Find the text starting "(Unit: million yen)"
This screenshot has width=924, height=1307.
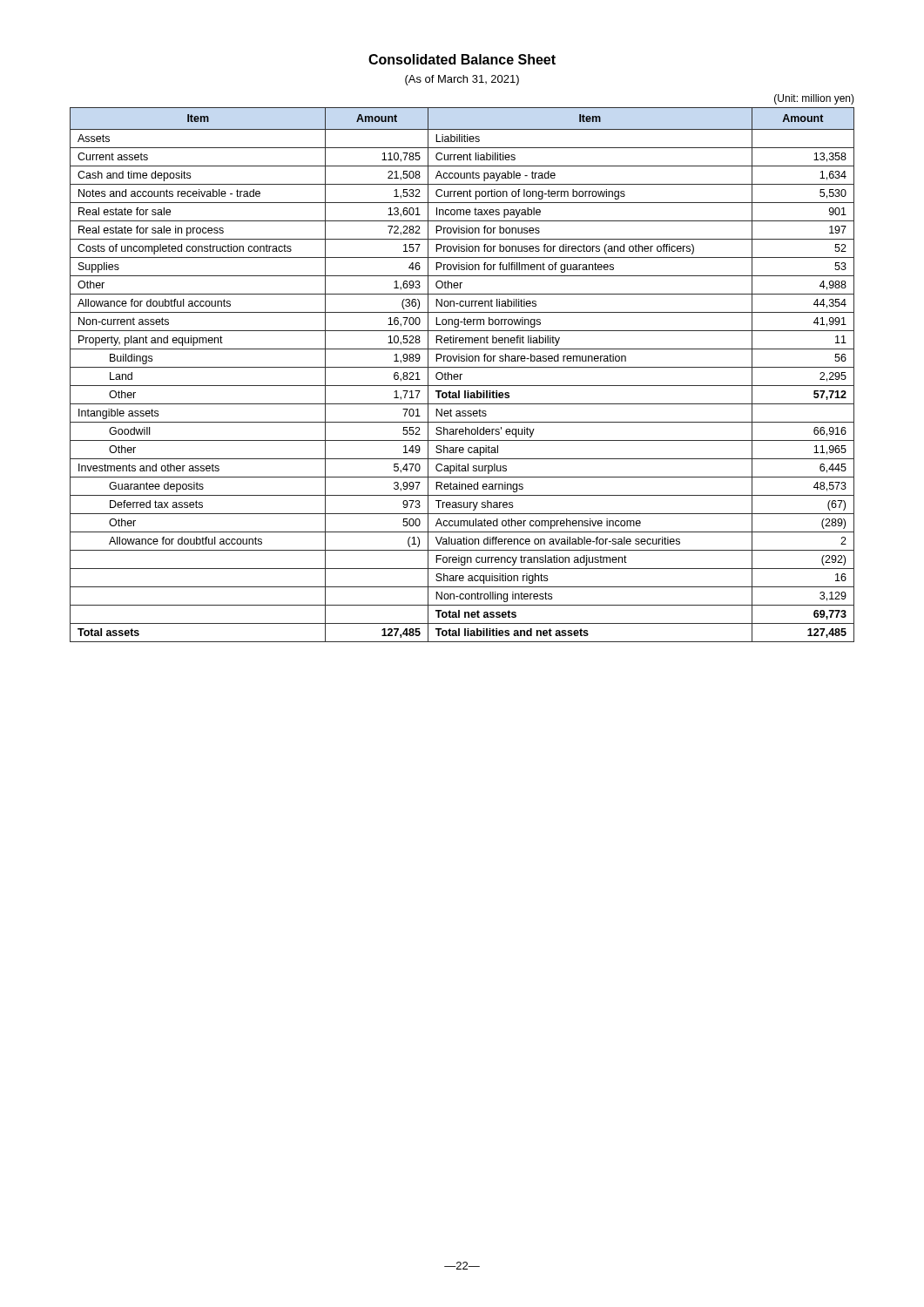[814, 98]
